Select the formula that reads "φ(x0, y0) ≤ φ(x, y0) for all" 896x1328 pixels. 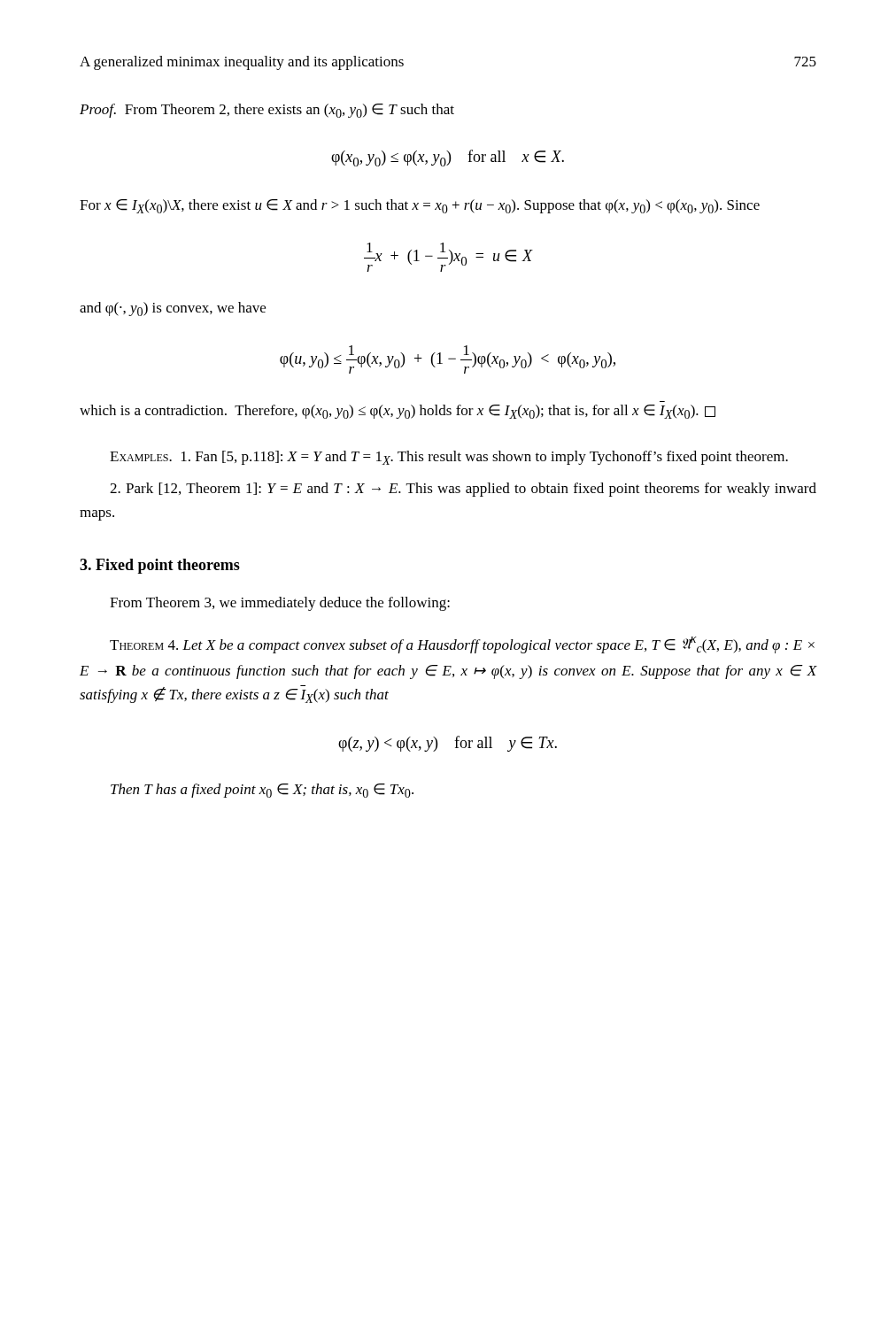[448, 159]
